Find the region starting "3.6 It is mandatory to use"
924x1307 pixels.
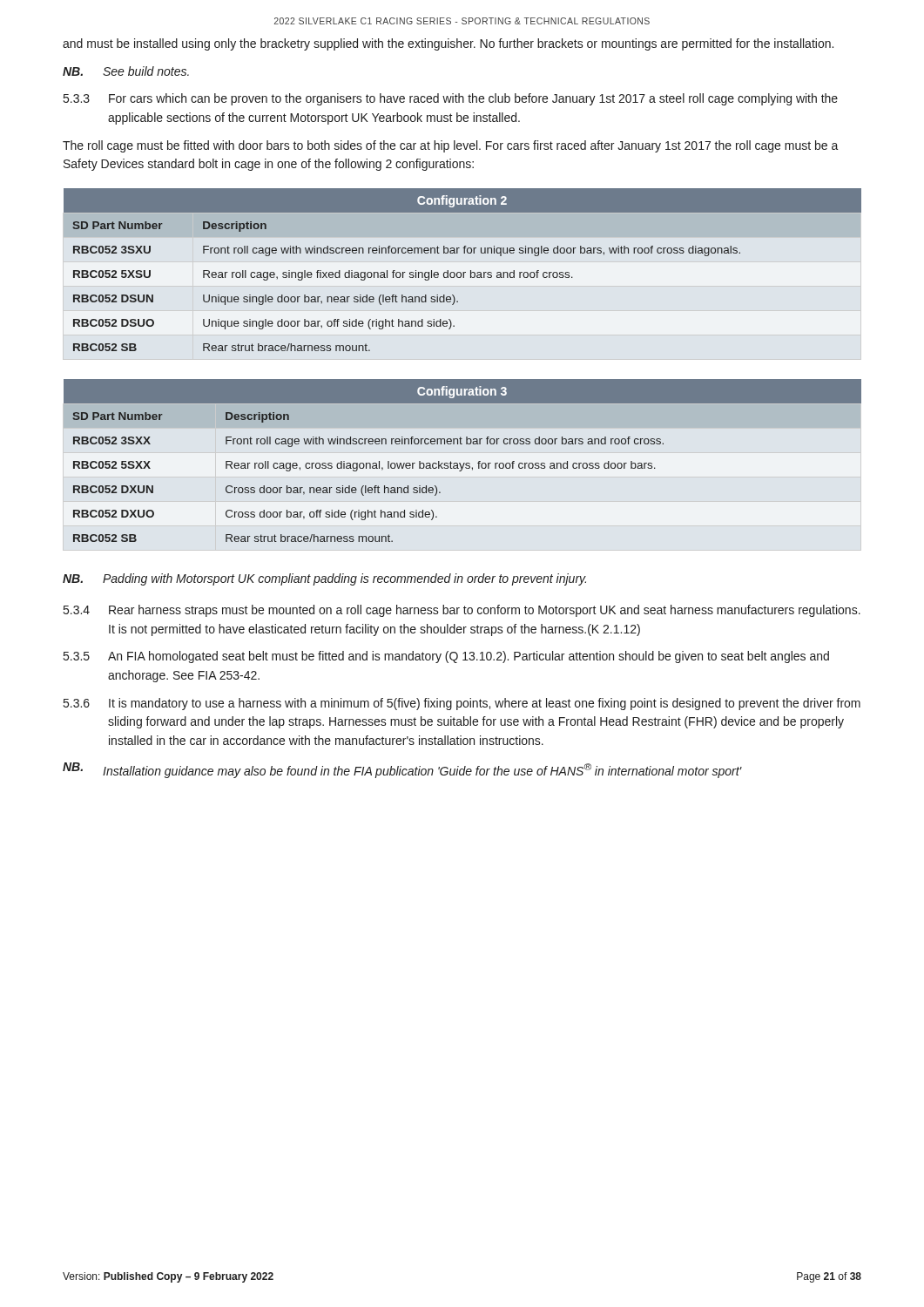(462, 722)
